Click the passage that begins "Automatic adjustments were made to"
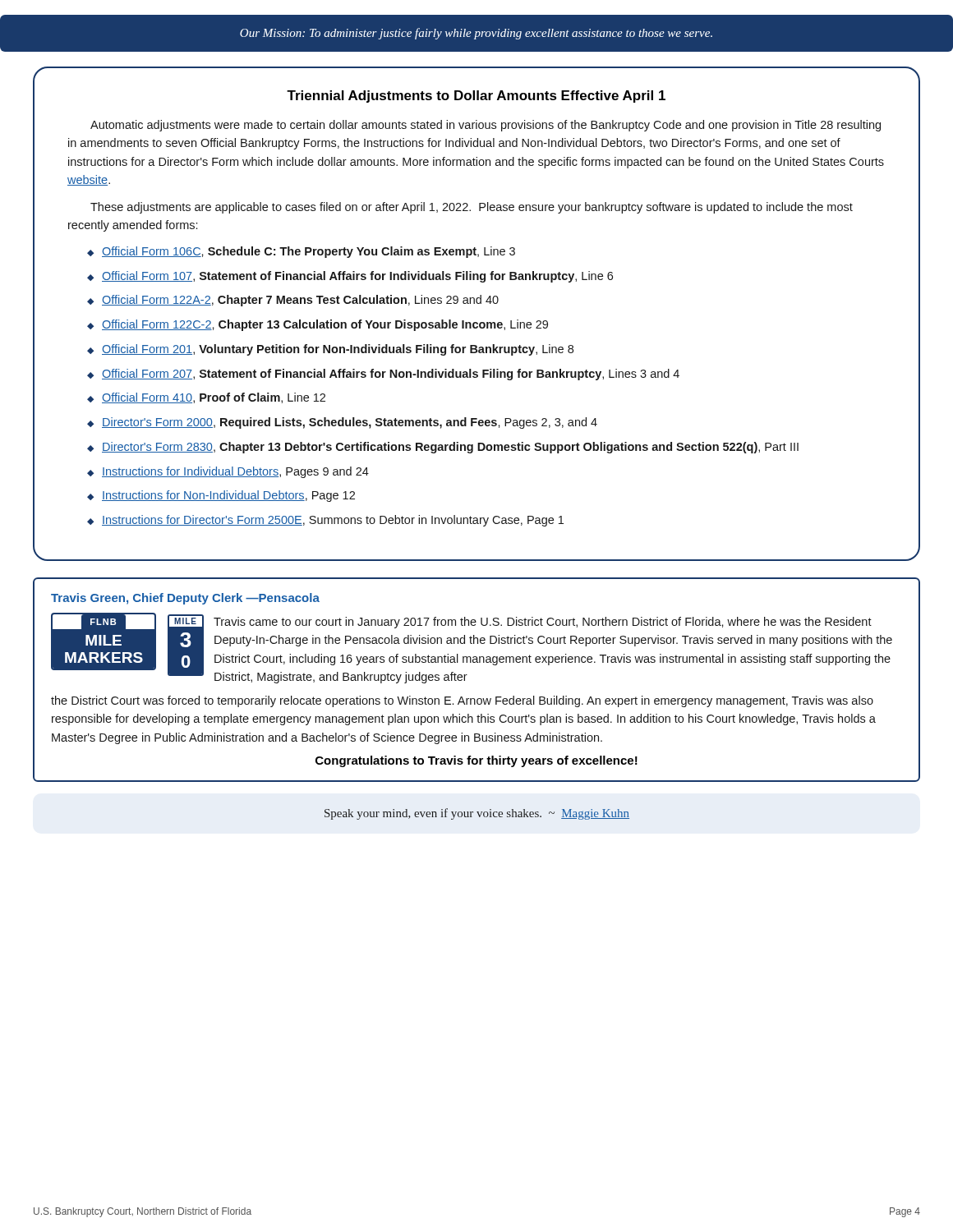Viewport: 953px width, 1232px height. tap(476, 153)
